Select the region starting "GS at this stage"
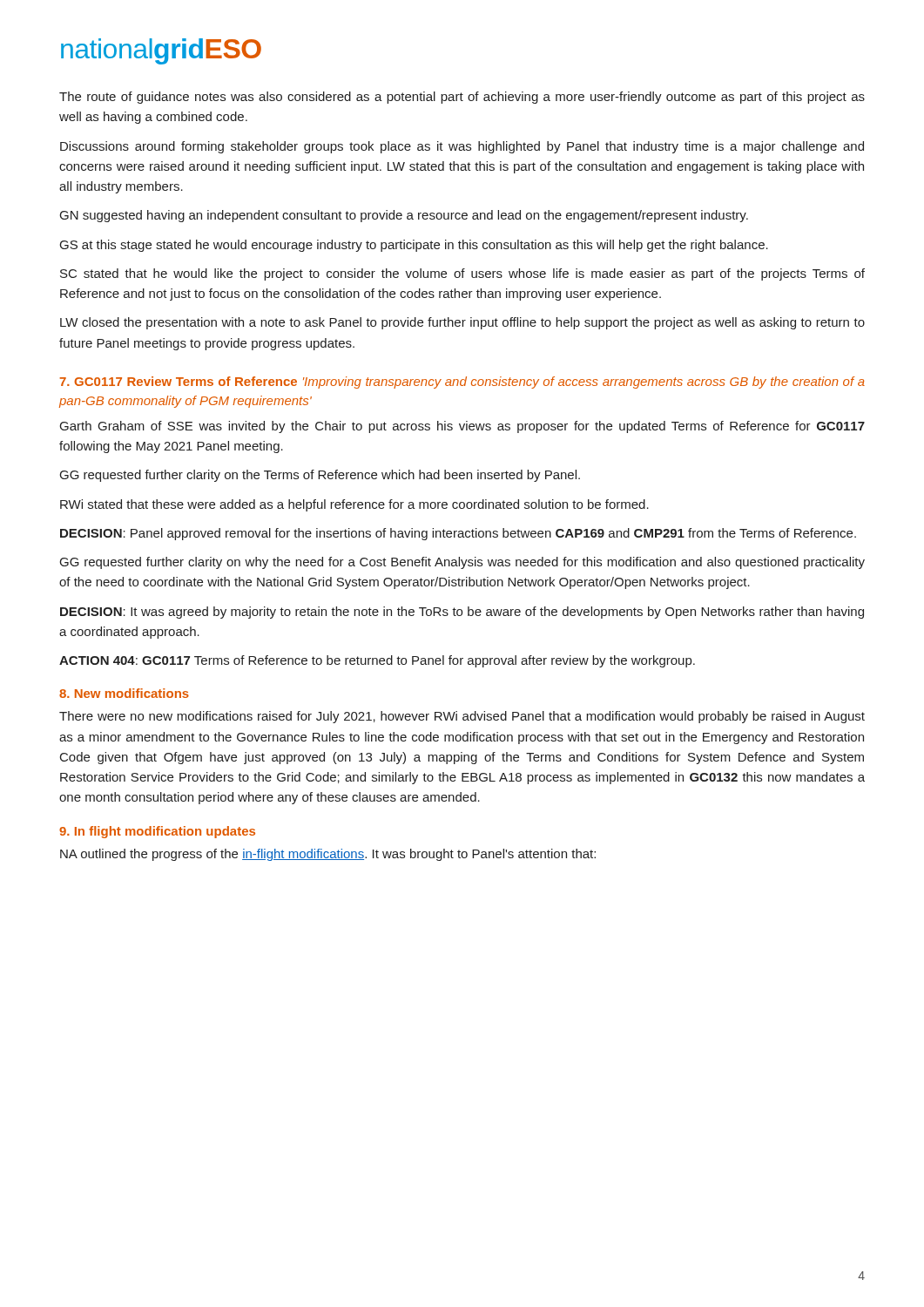The width and height of the screenshot is (924, 1307). (x=414, y=244)
